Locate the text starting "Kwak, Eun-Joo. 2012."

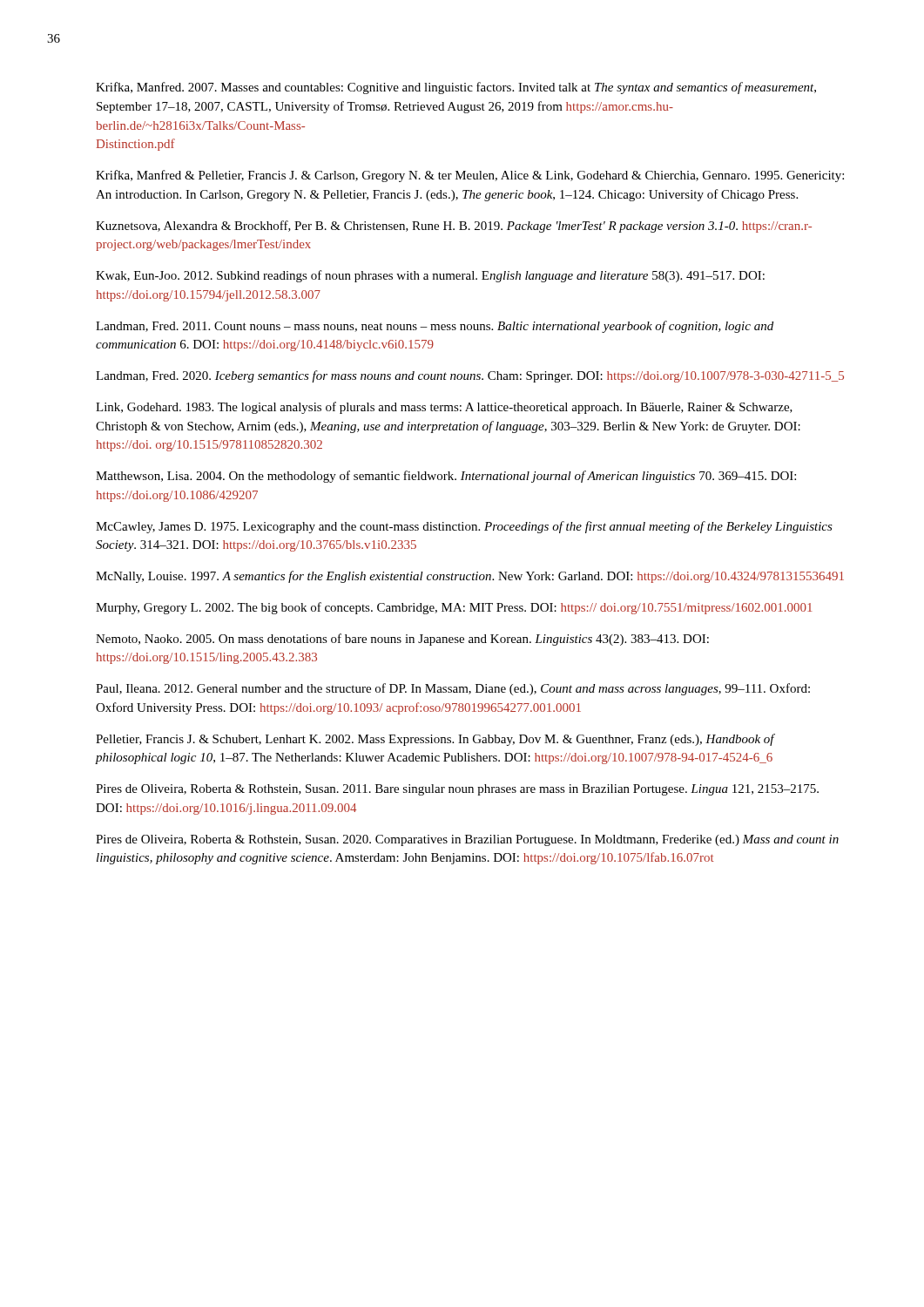[x=431, y=285]
